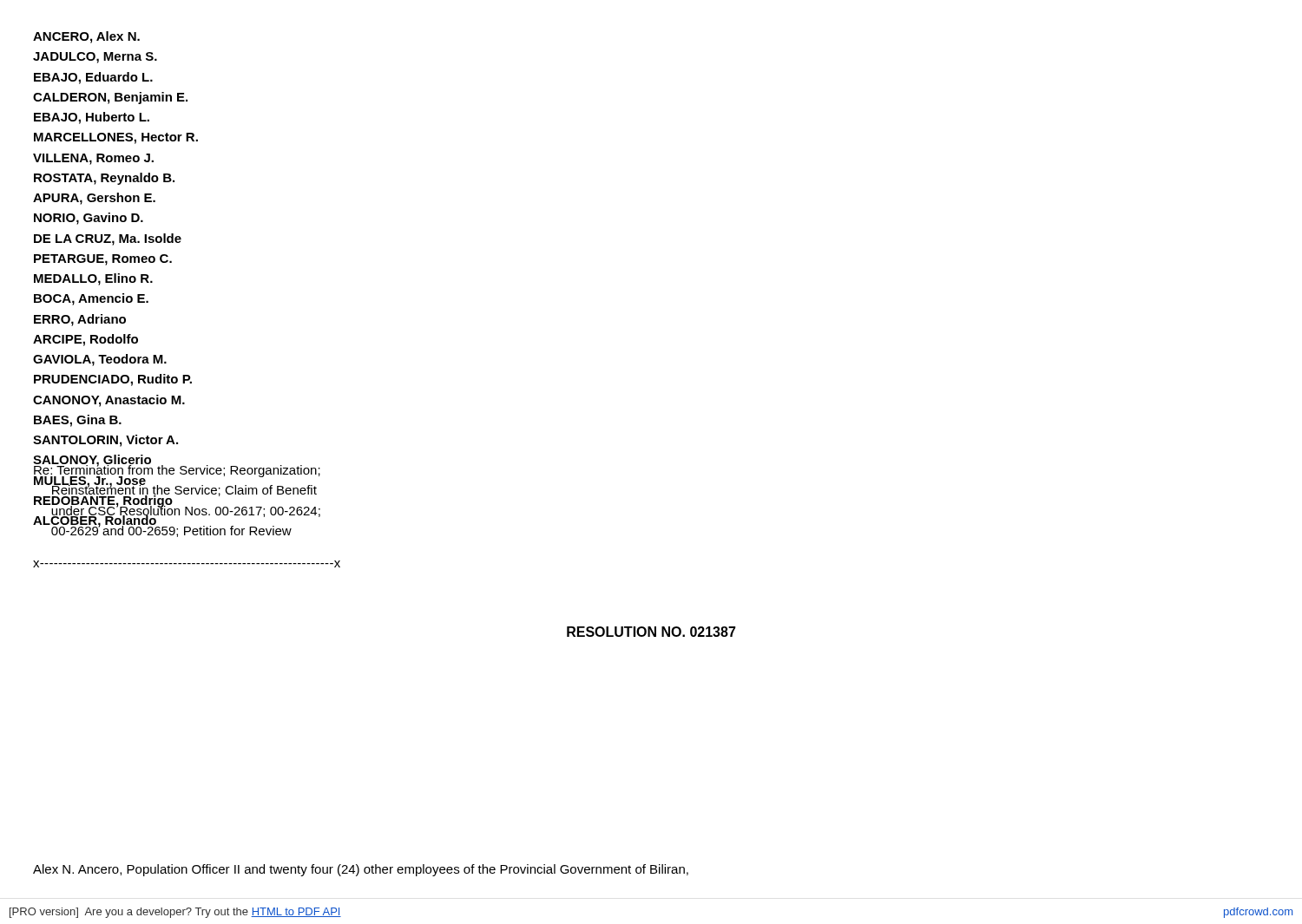Navigate to the element starting "ROSTATA, Reynaldo B."
The image size is (1302, 924).
coord(116,177)
